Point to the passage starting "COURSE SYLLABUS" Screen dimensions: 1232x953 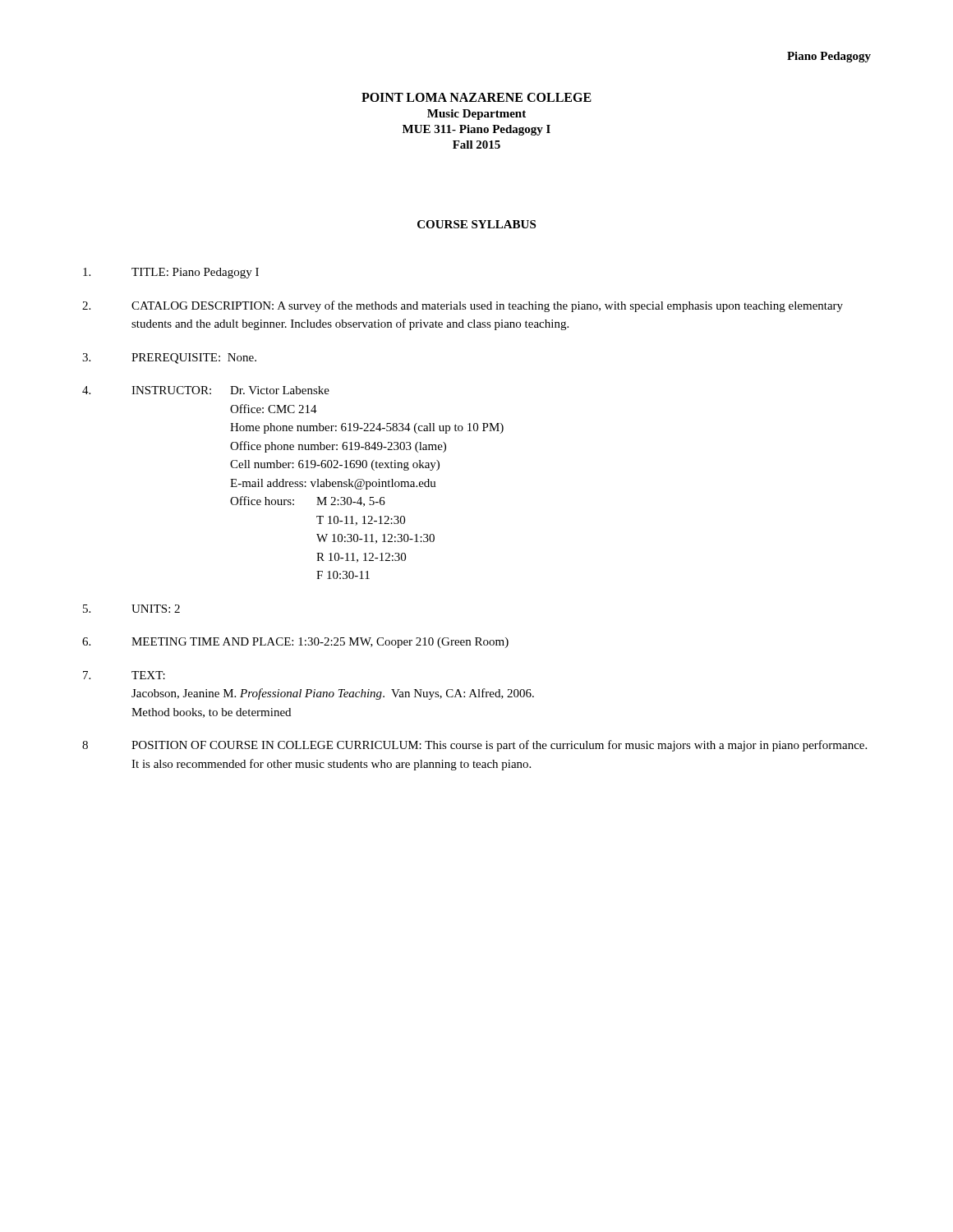coord(476,224)
